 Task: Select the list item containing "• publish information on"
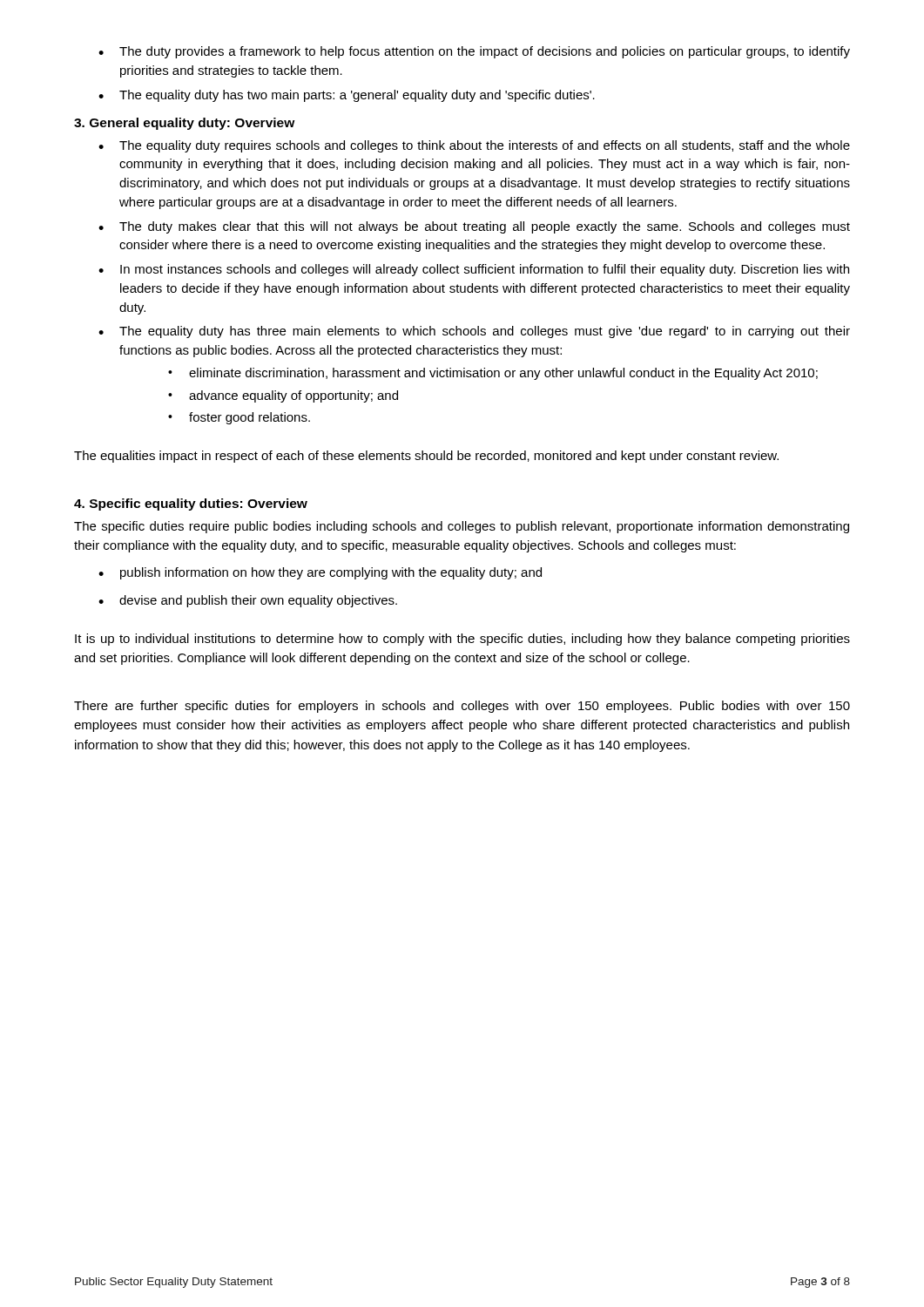click(x=474, y=574)
